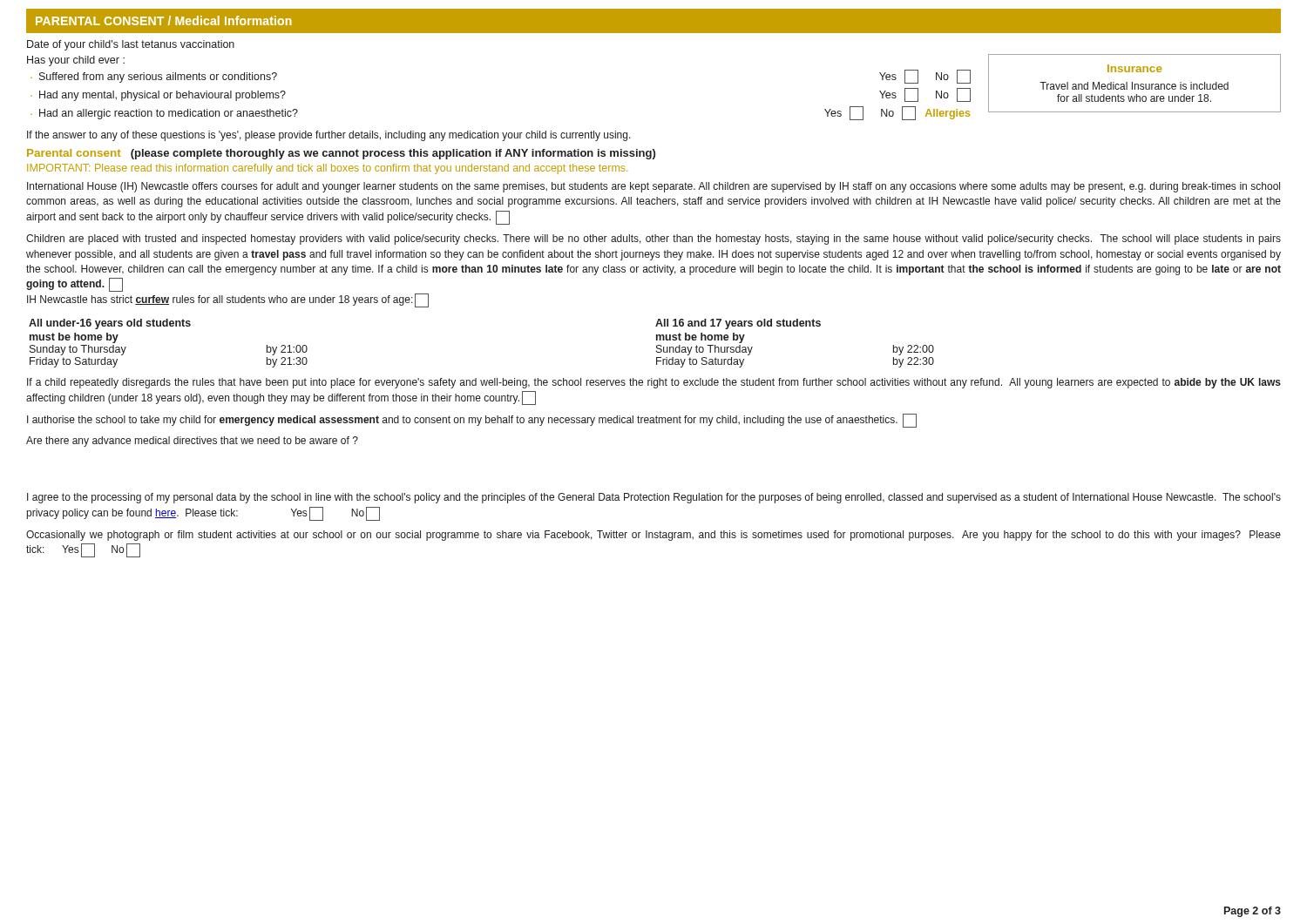The height and width of the screenshot is (924, 1307).
Task: Point to the block beginning "I authorise the school to take my child"
Action: [471, 420]
